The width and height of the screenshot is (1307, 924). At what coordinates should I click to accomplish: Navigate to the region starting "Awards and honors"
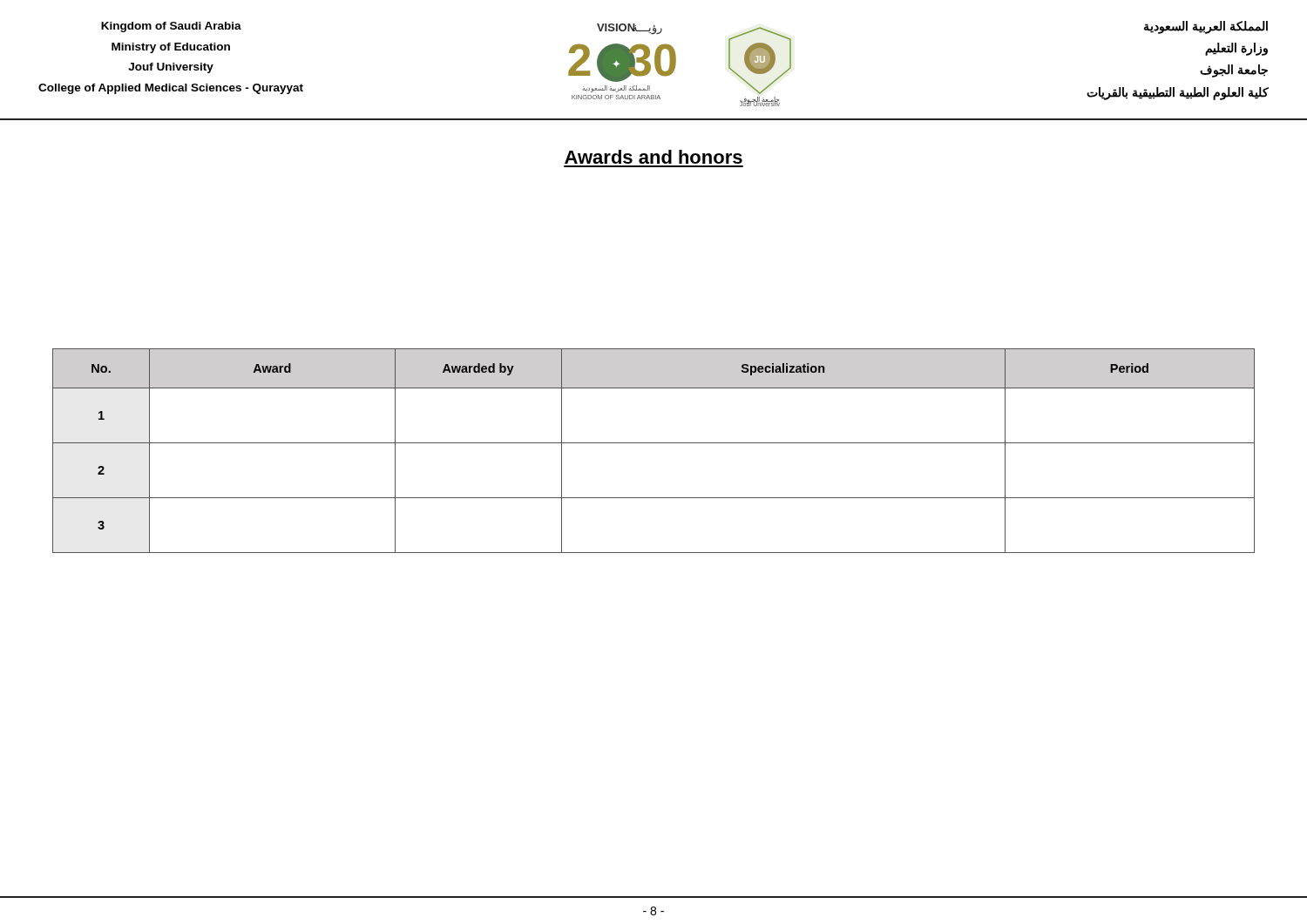tap(654, 157)
